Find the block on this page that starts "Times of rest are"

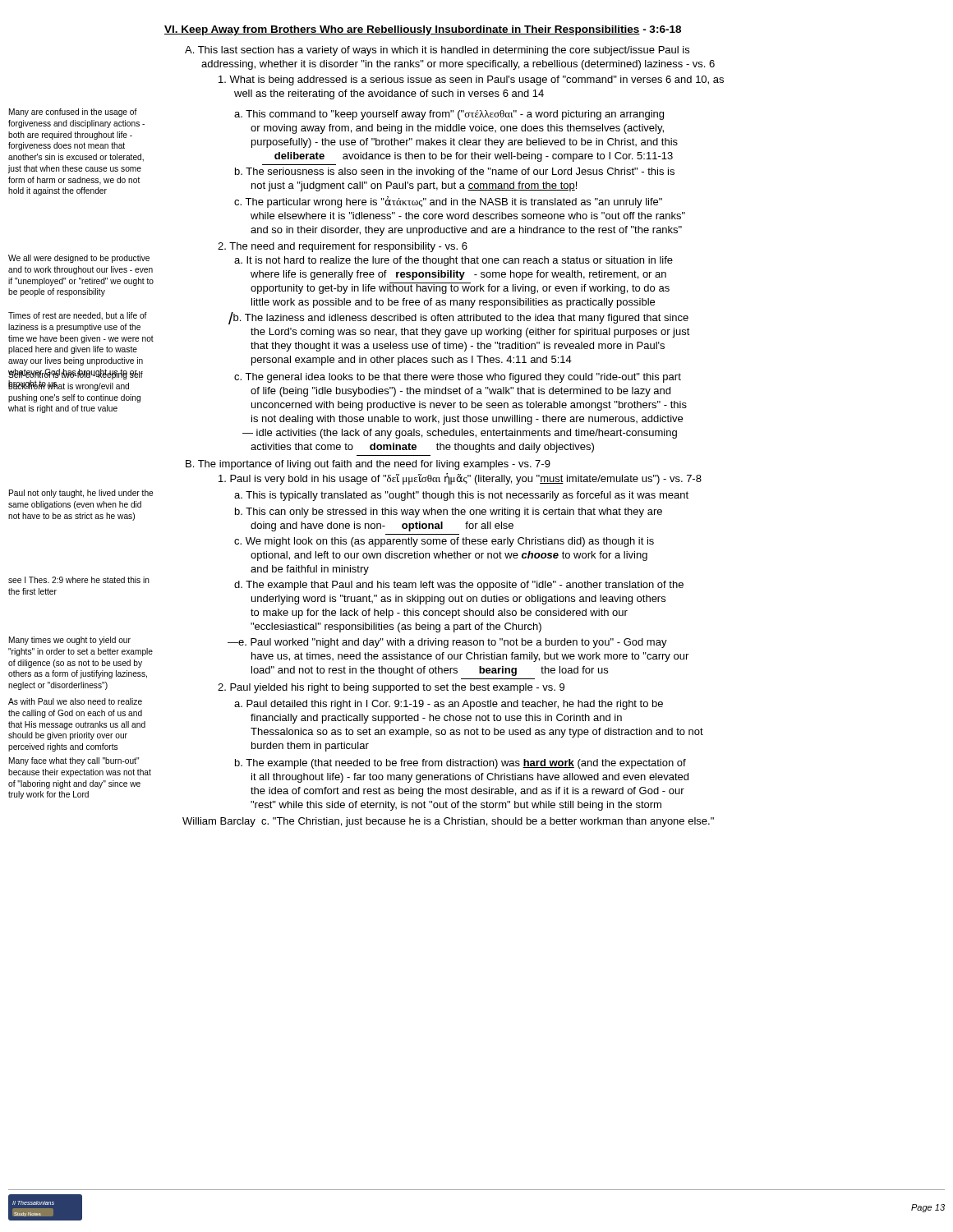point(81,350)
